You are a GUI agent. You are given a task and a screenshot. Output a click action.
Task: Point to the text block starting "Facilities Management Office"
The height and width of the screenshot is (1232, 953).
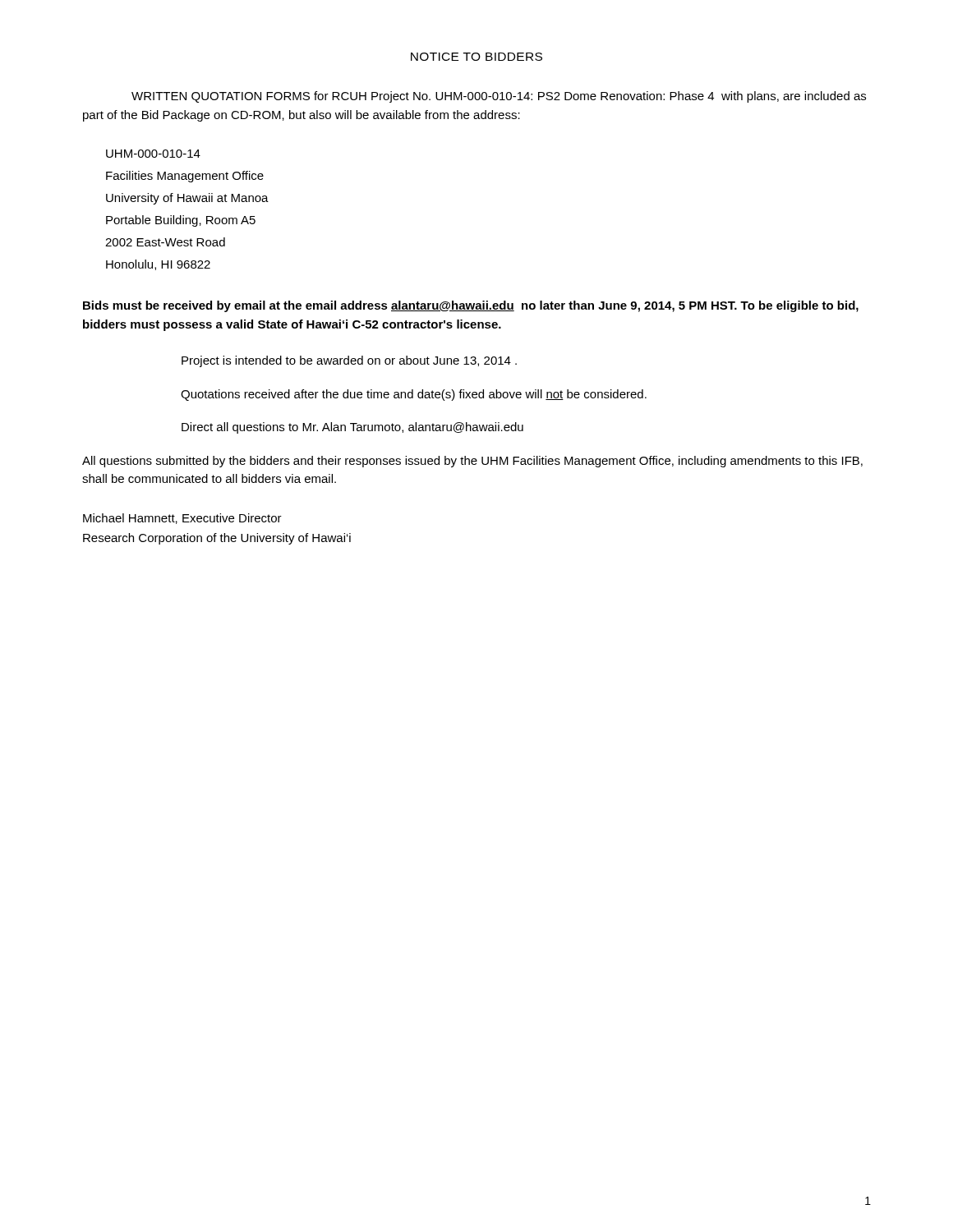184,175
